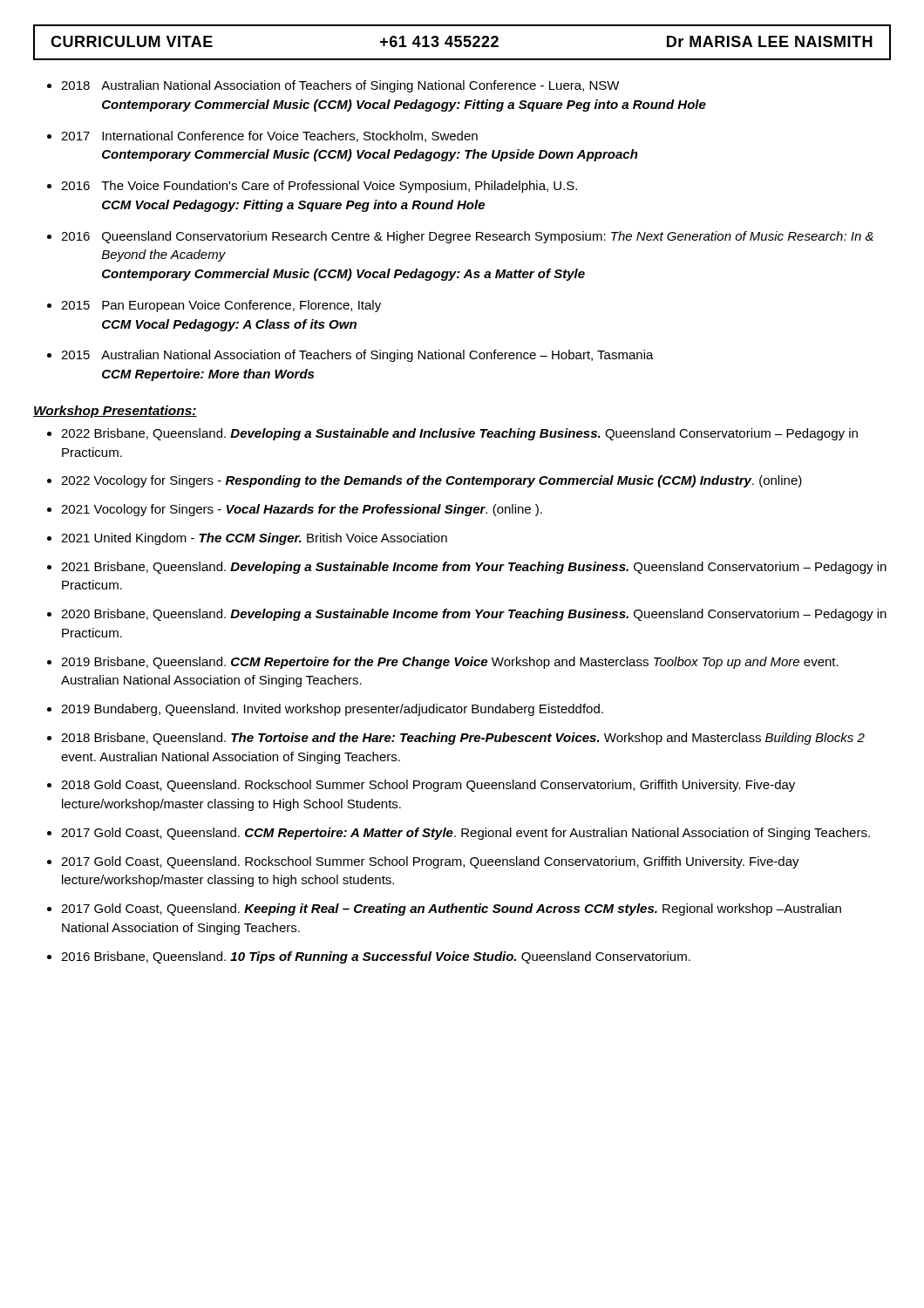The height and width of the screenshot is (1308, 924).
Task: Click on the passage starting "2018 Gold Coast, Queensland. Rockschool Summer"
Action: [428, 794]
